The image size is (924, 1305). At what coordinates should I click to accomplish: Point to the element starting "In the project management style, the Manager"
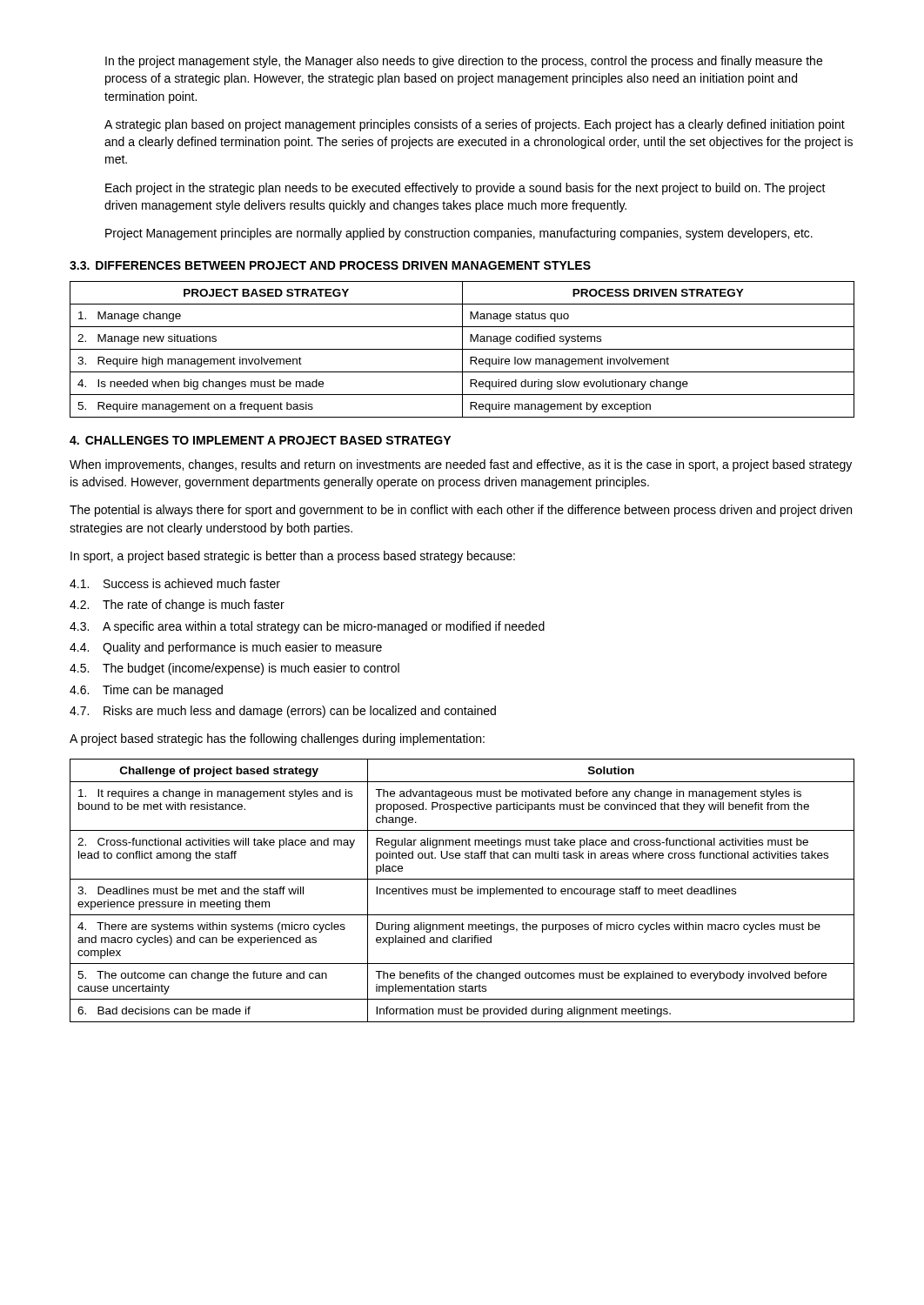pyautogui.click(x=464, y=79)
